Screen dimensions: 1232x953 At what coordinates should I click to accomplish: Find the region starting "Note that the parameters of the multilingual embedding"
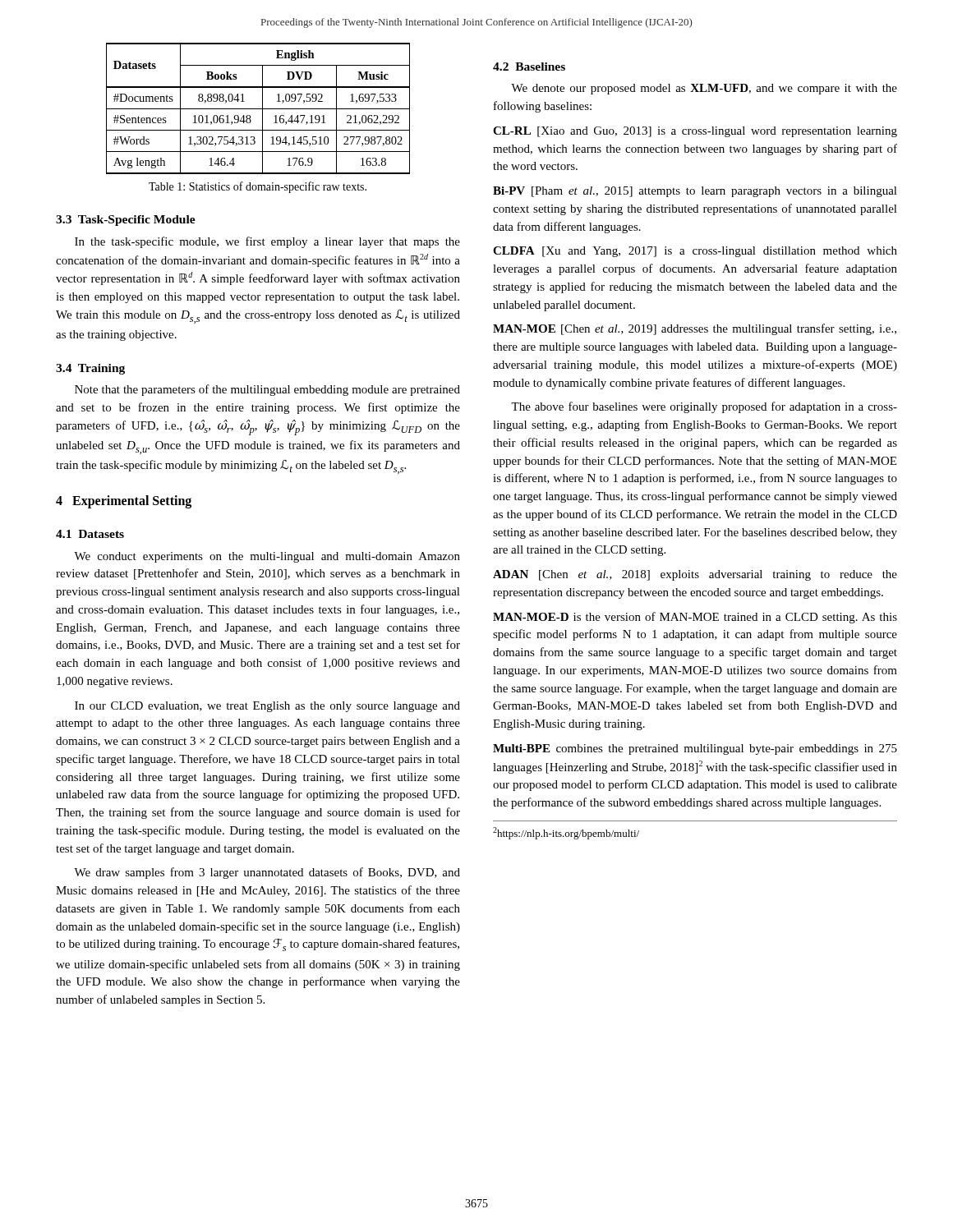258,429
